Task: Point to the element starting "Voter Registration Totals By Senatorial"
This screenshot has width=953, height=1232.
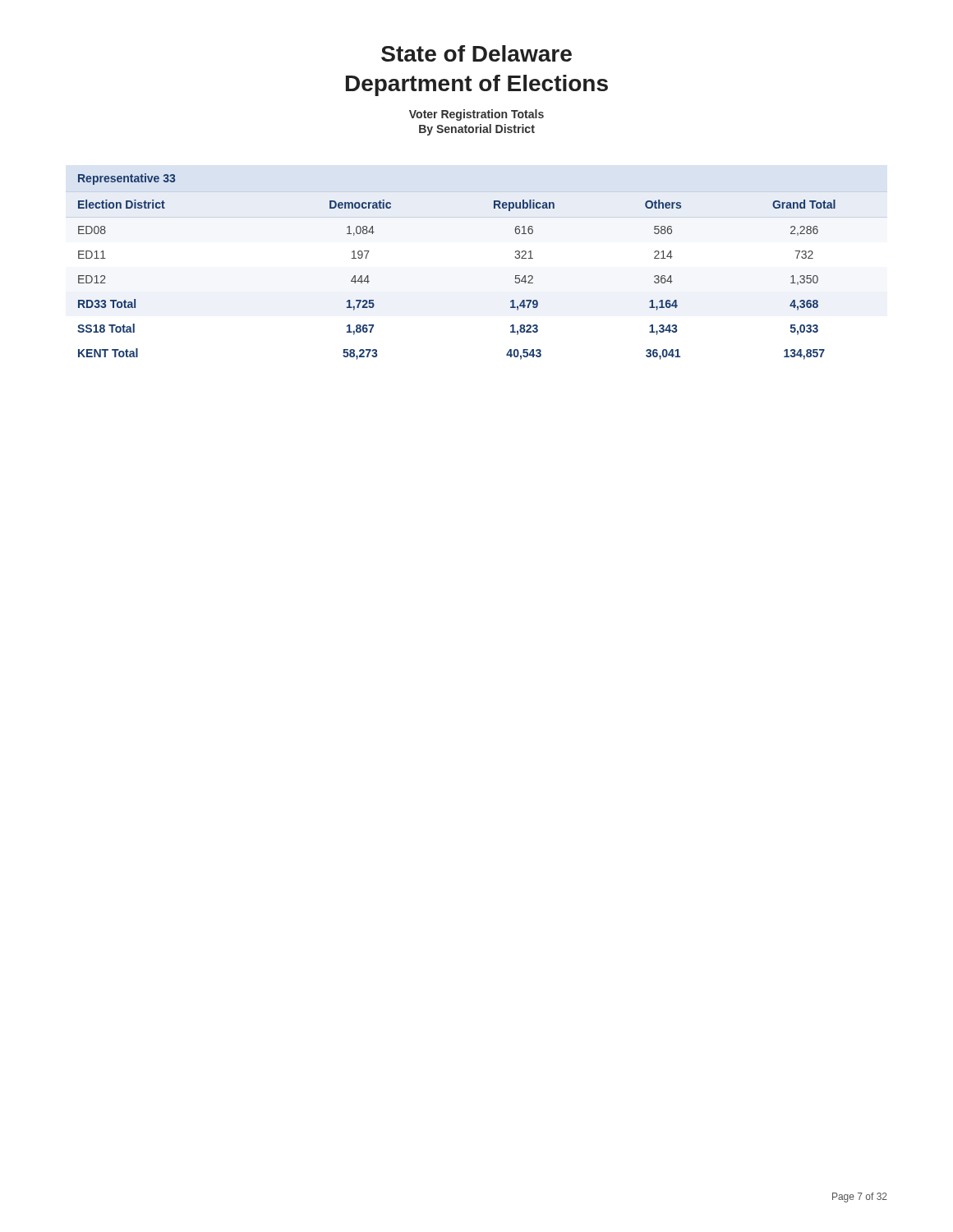Action: pyautogui.click(x=476, y=121)
